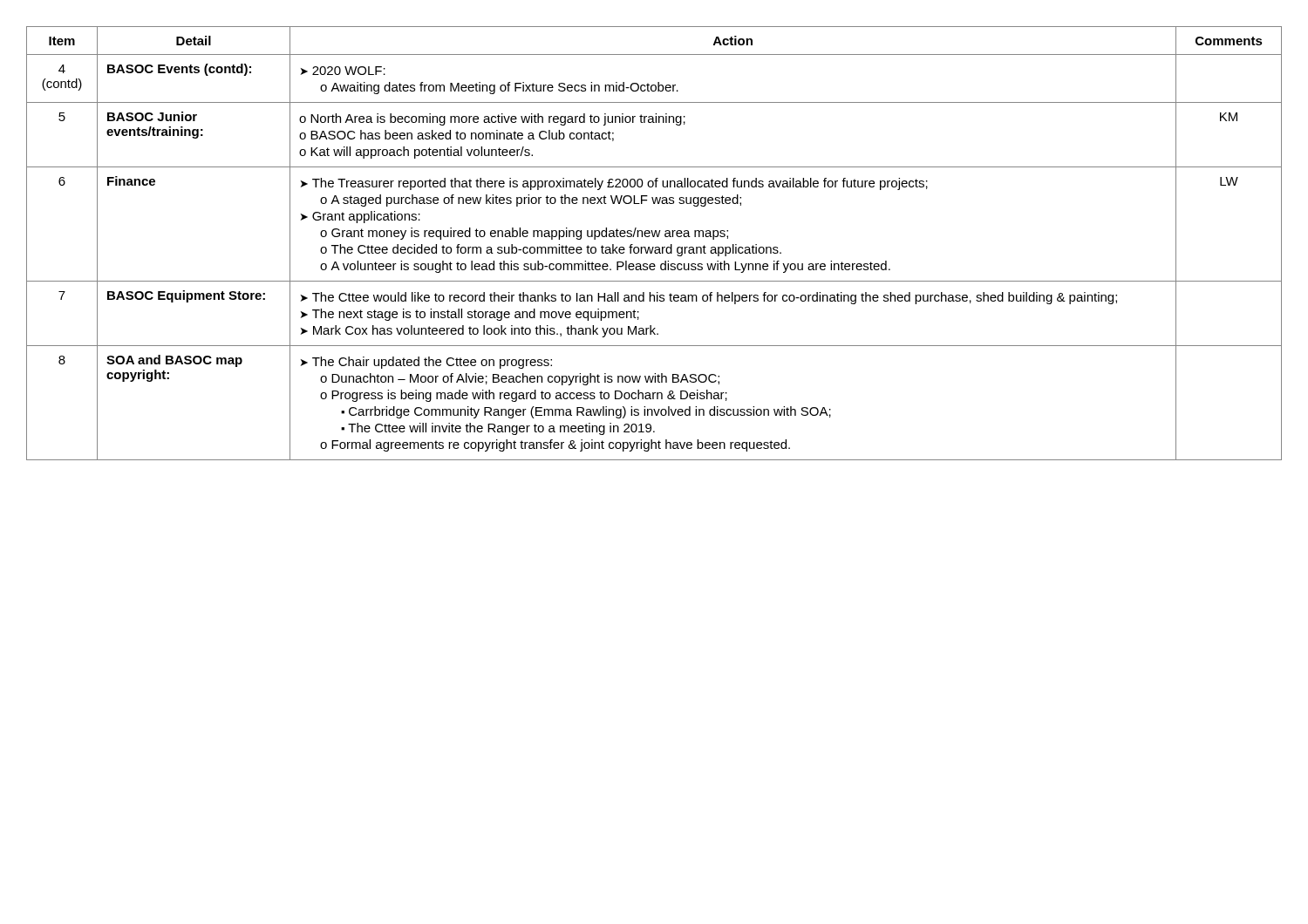Click on the table containing "The Treasurer reported that there"
The image size is (1308, 924).
point(654,243)
